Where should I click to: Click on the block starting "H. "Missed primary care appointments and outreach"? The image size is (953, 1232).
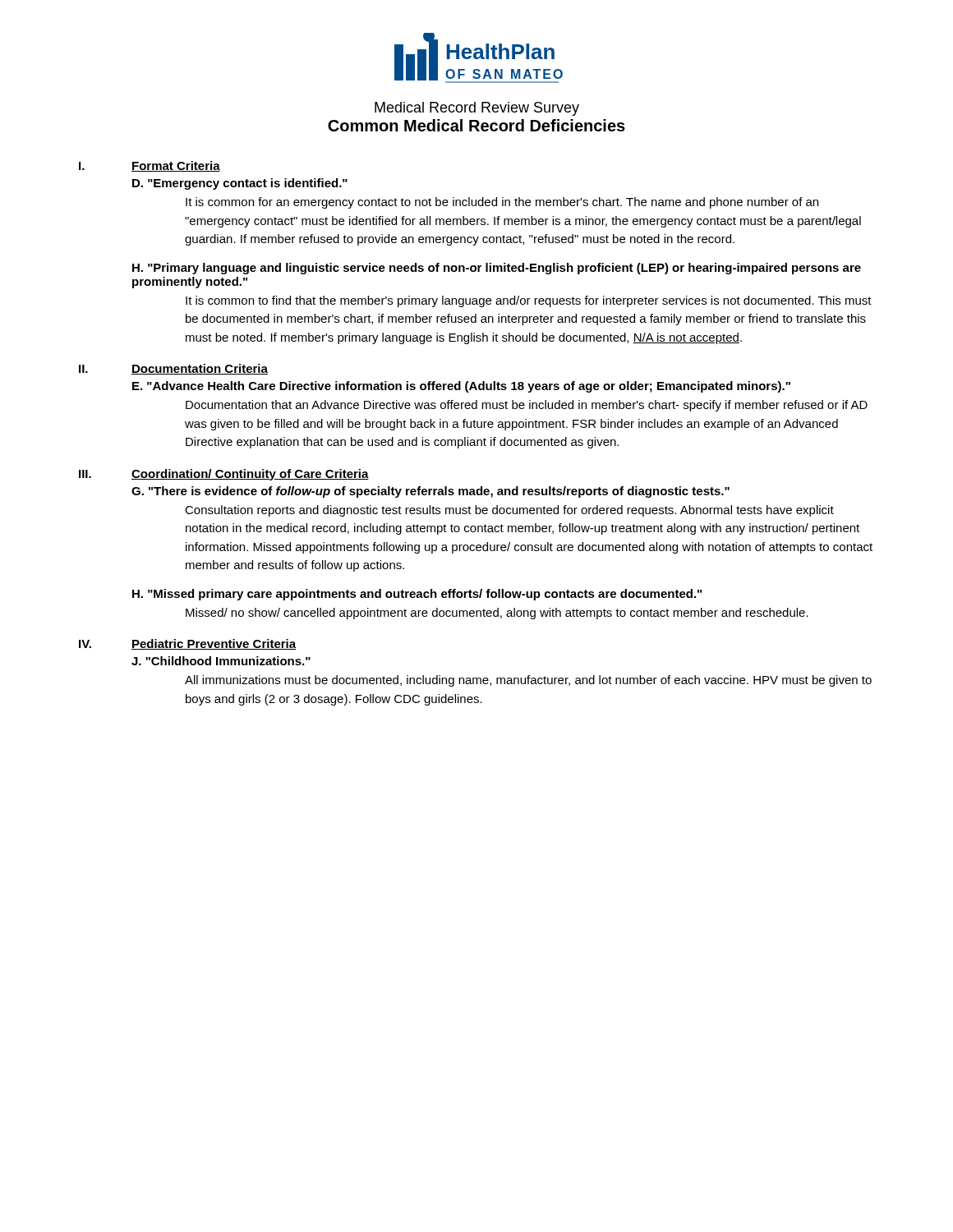[503, 593]
